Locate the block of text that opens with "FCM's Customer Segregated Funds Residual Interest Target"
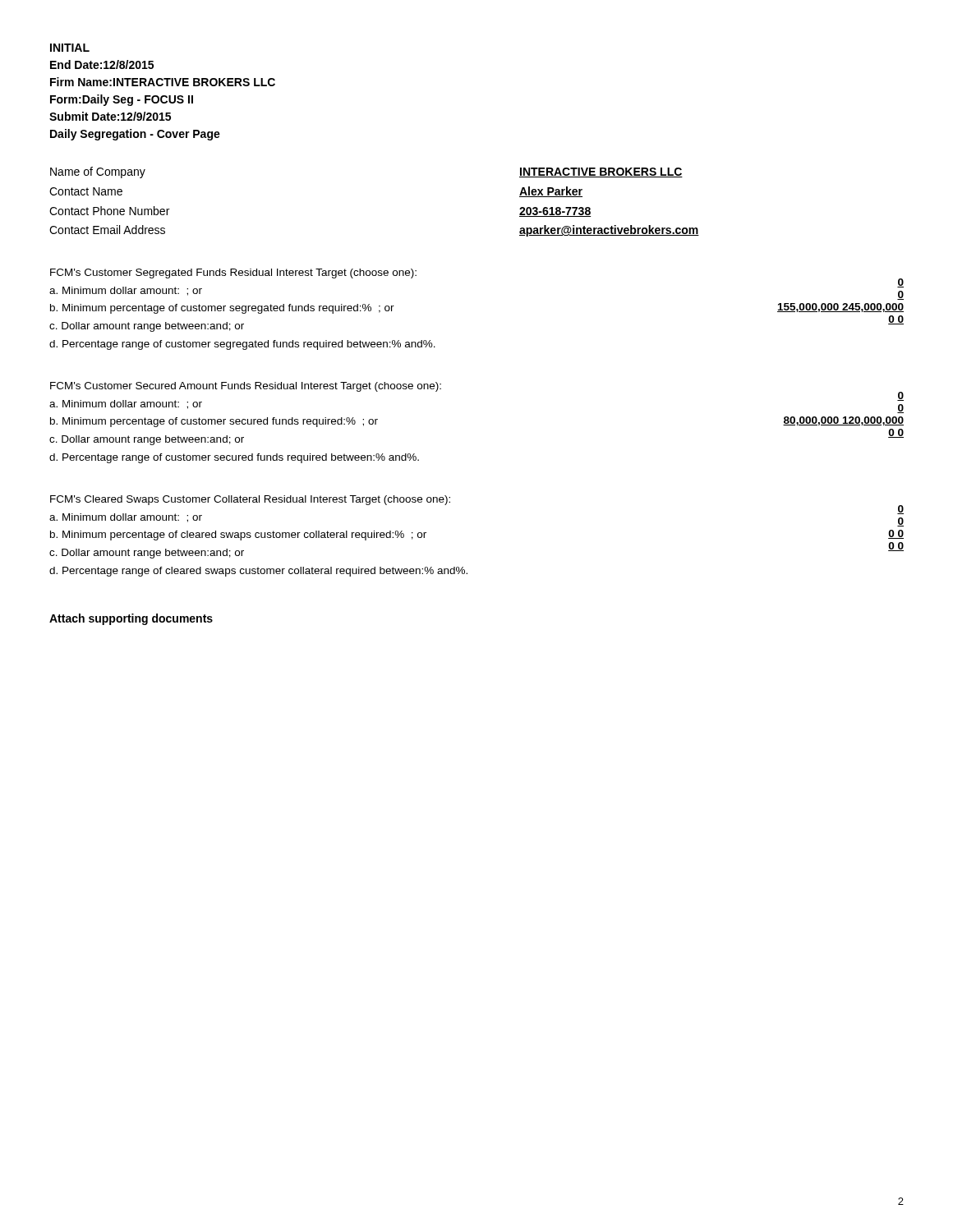 pos(276,308)
